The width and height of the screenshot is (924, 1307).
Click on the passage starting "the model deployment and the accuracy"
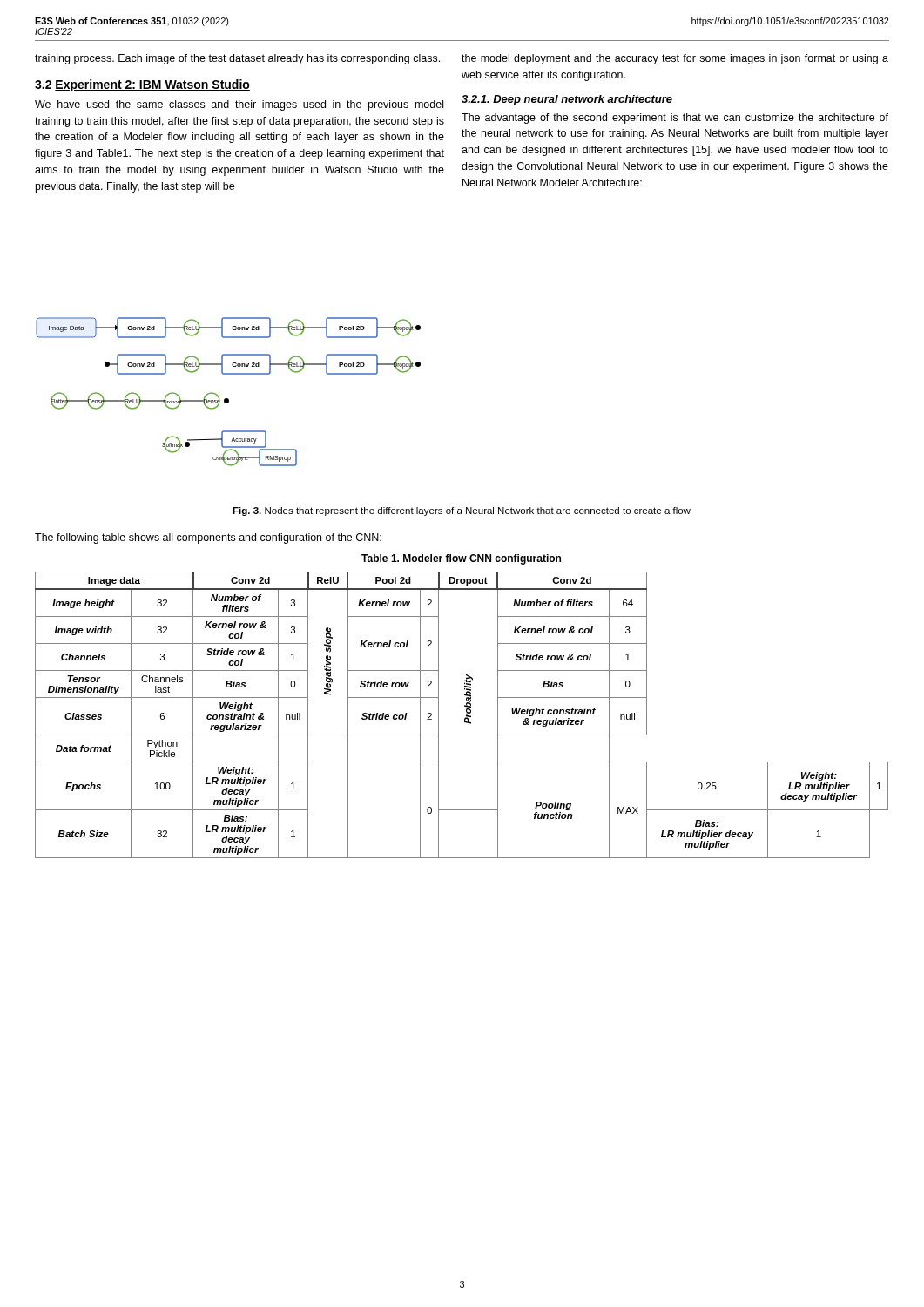pos(675,67)
